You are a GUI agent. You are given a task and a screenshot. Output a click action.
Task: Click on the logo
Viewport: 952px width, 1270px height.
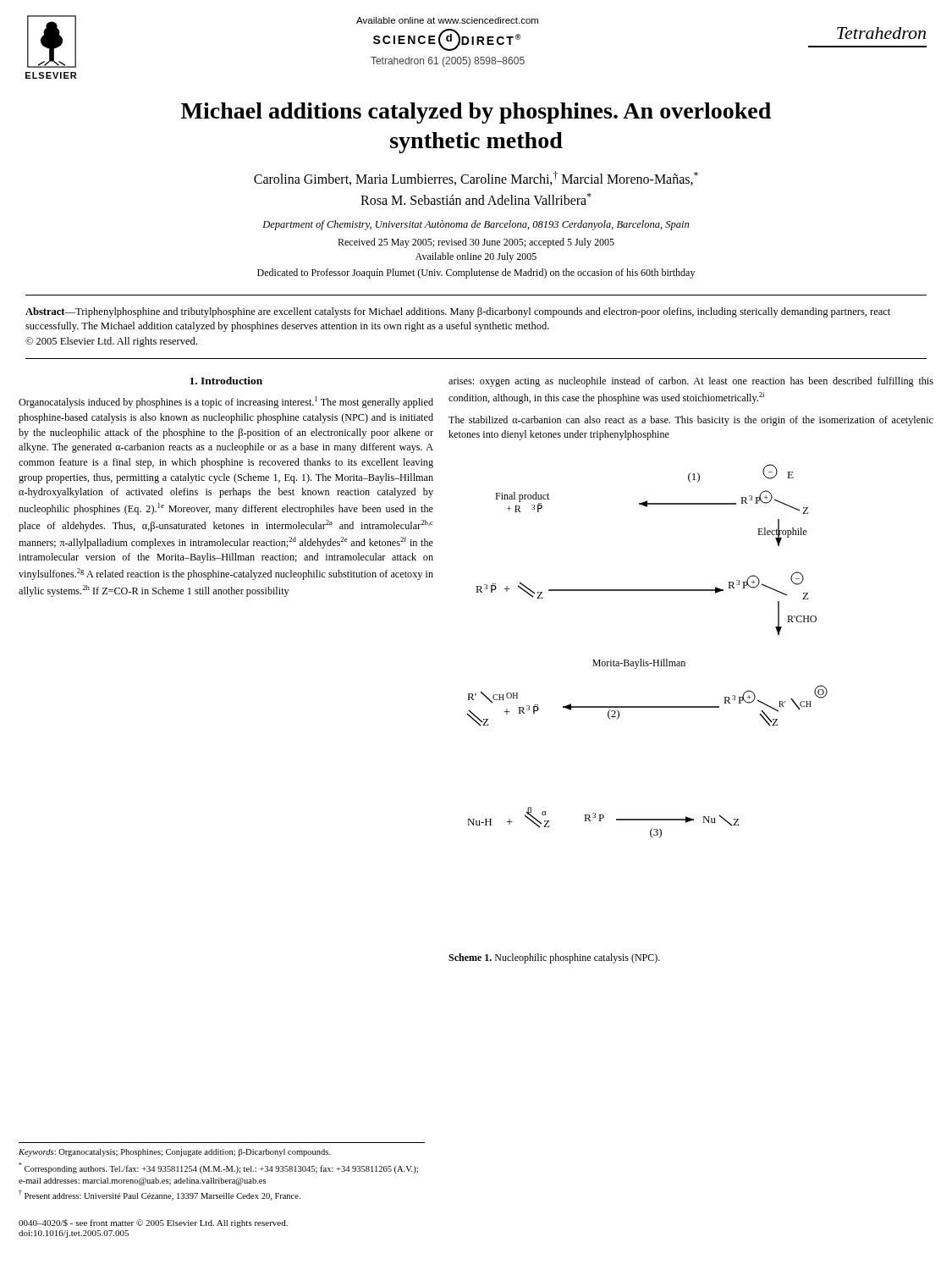click(51, 48)
